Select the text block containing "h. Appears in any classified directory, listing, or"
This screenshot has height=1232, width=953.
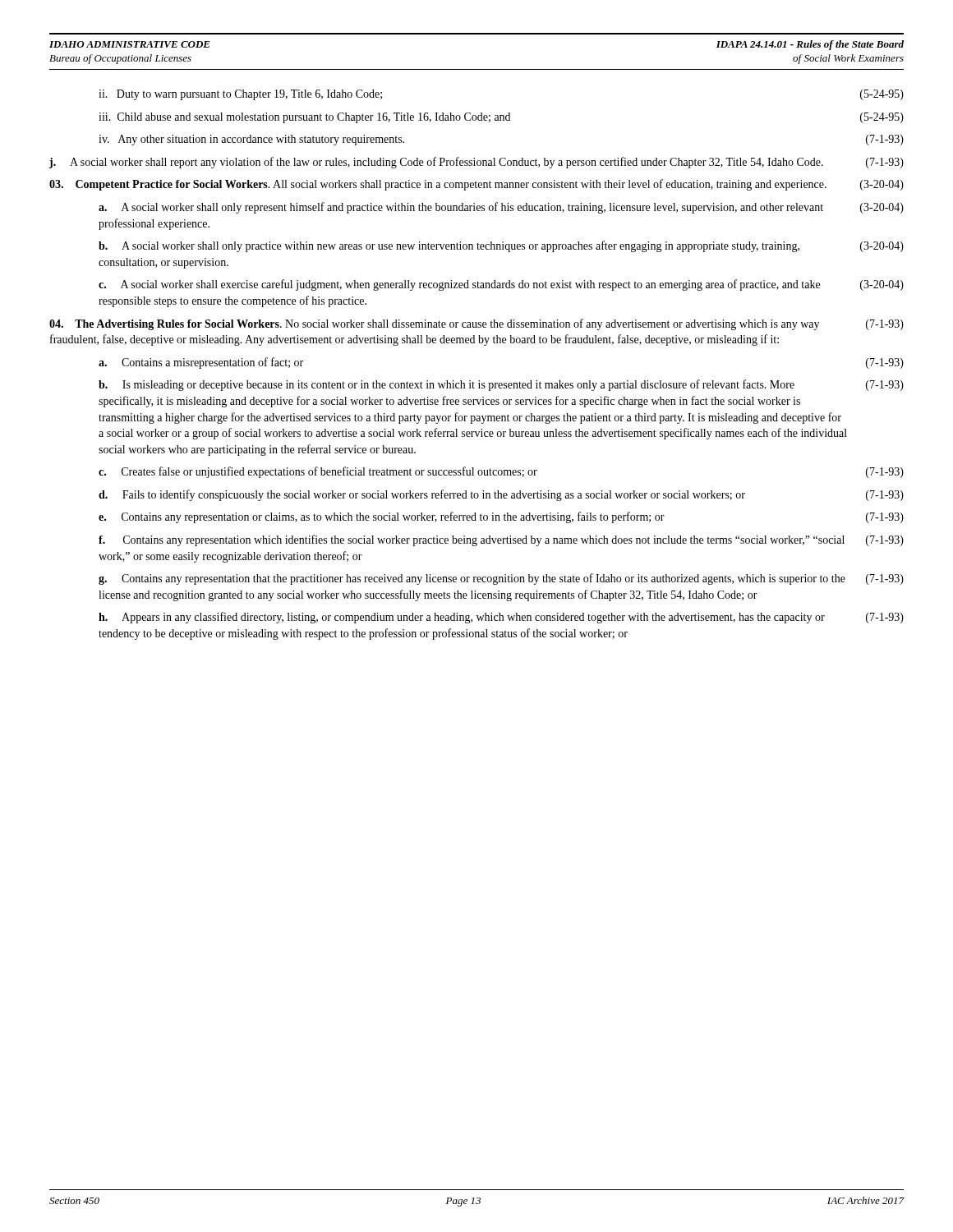coord(501,626)
